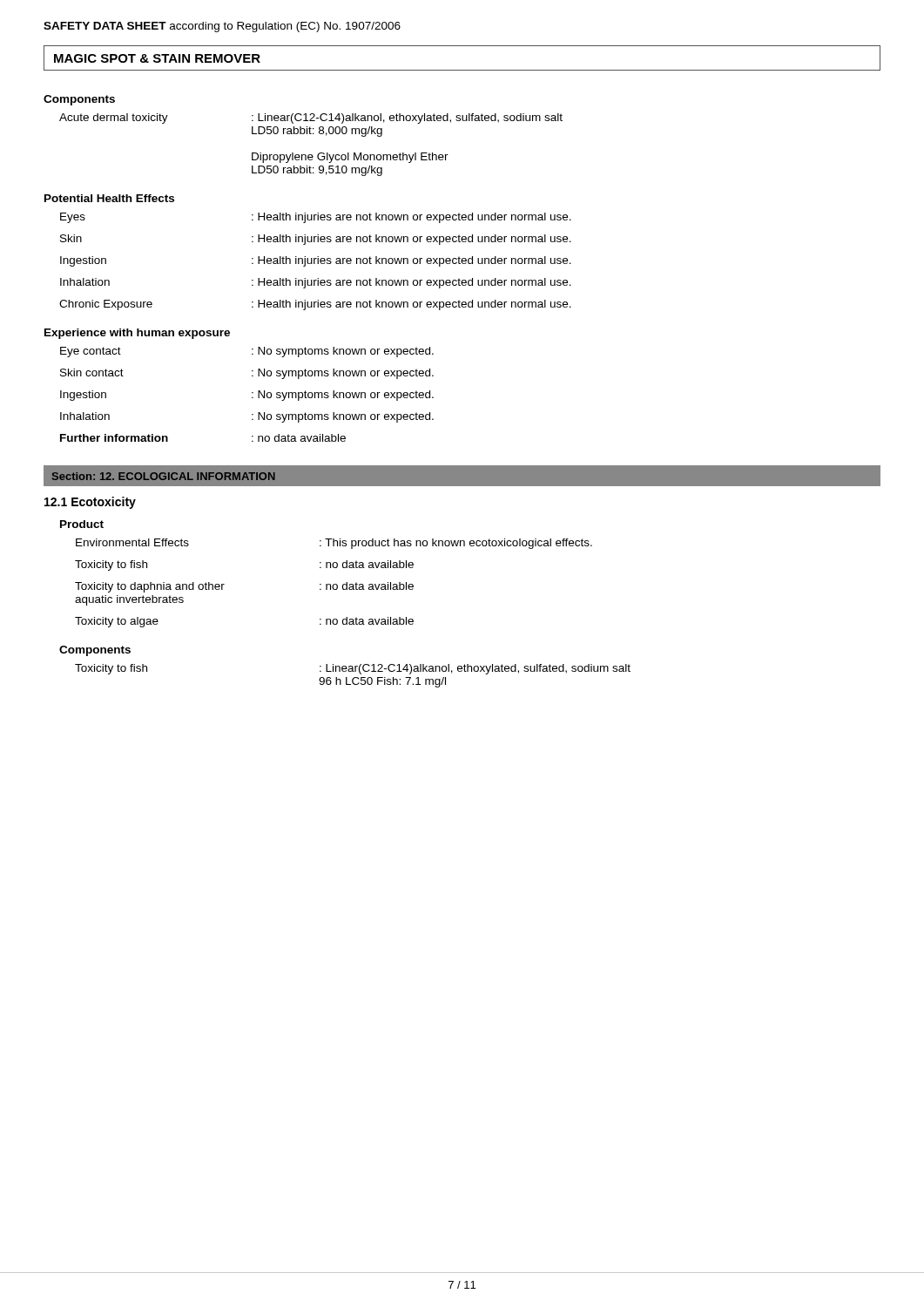Locate the text block with the text "Ingestion : Health injuries are not known"

[x=462, y=260]
